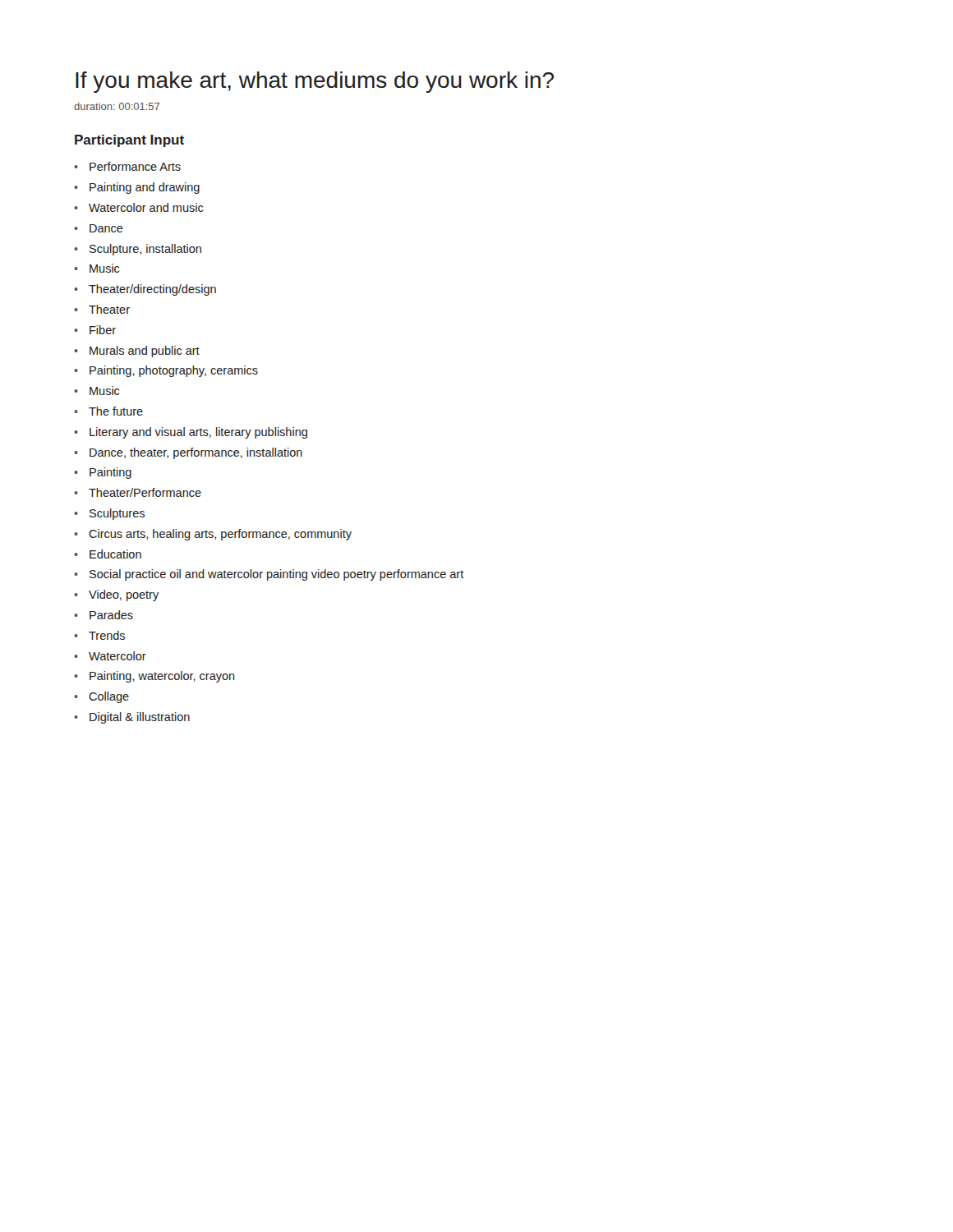
Task: Find "•Video, poetry" on this page
Action: (x=116, y=595)
